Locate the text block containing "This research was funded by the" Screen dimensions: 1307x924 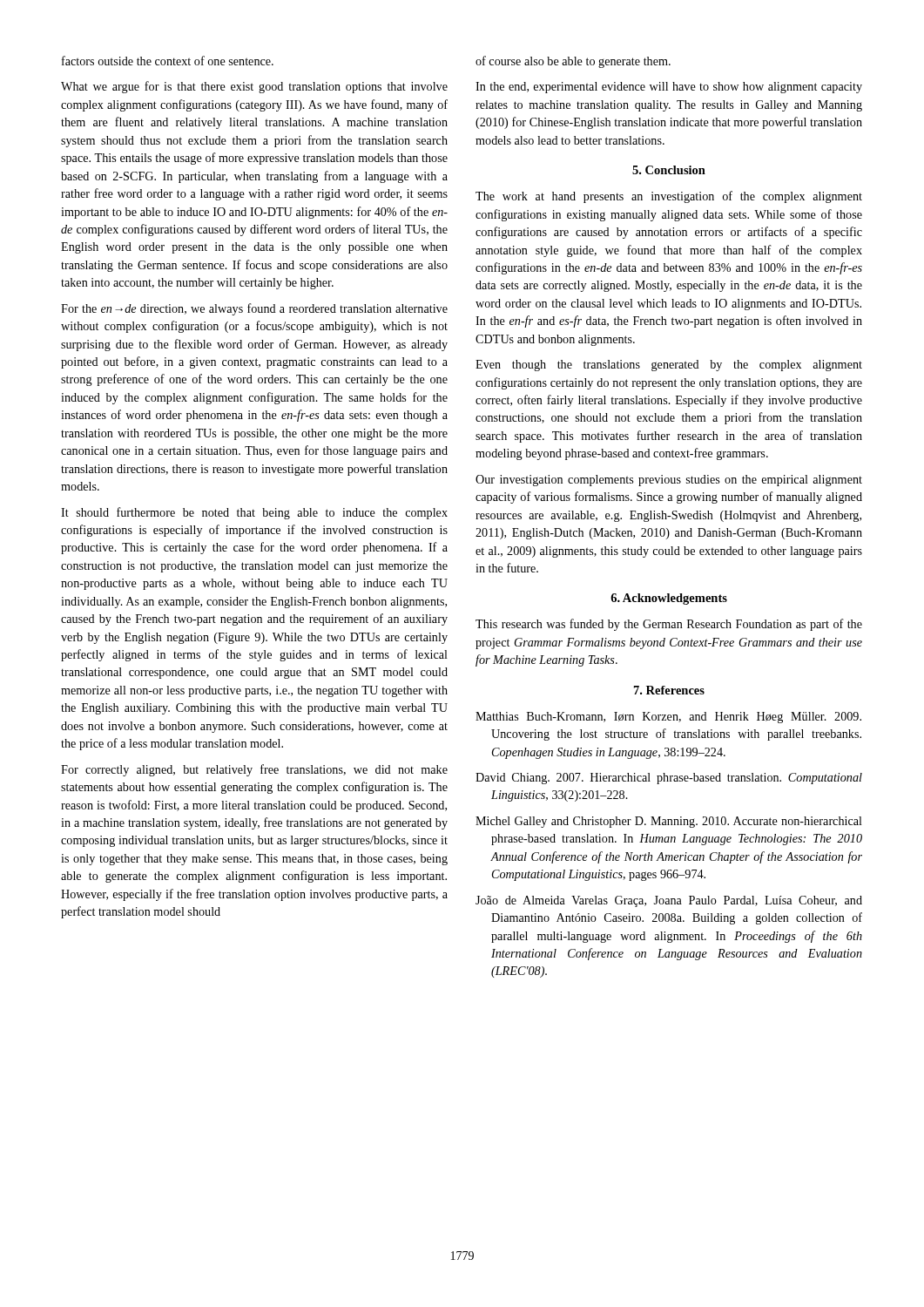(x=669, y=642)
